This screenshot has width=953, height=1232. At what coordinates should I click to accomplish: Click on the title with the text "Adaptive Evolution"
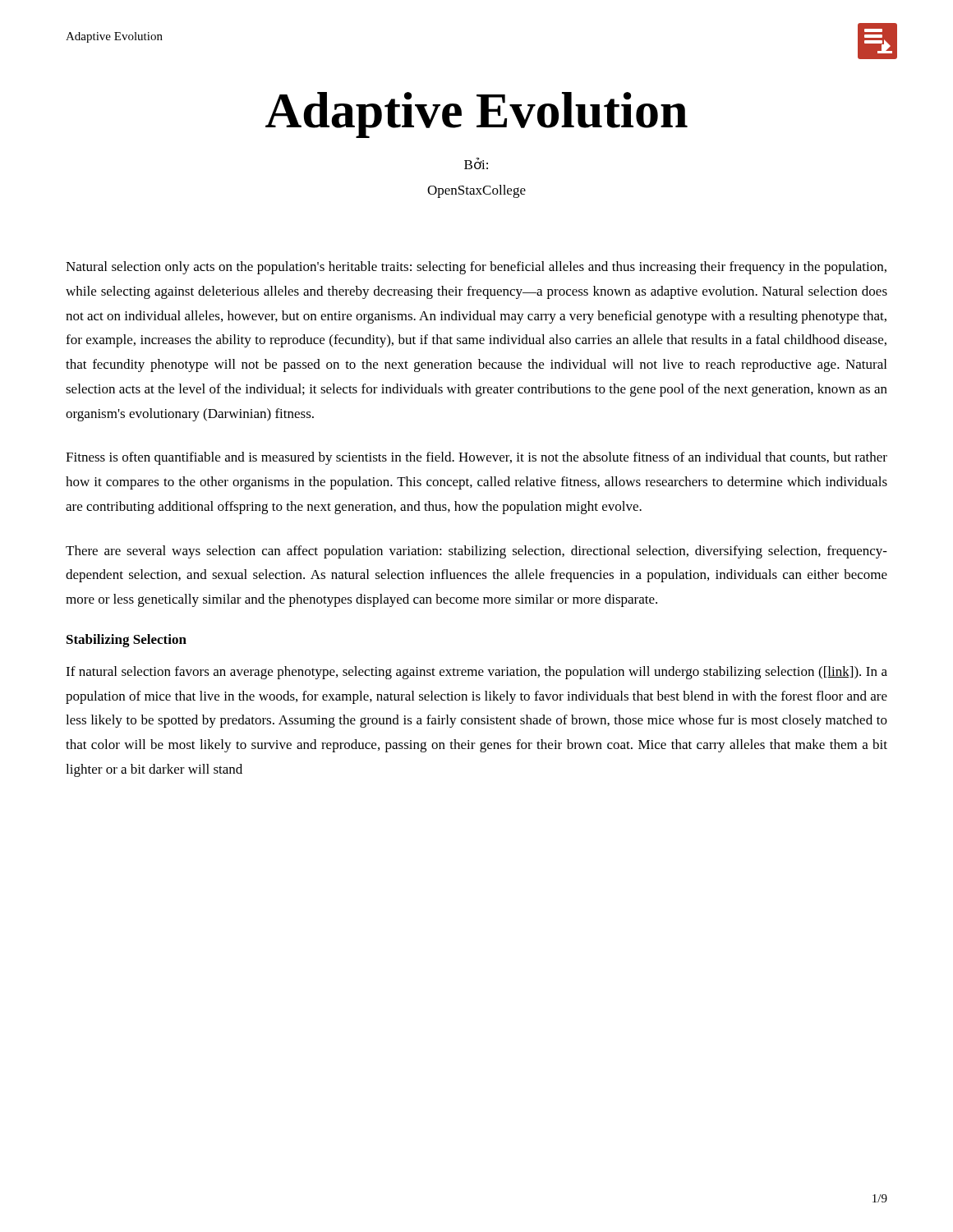coord(476,110)
